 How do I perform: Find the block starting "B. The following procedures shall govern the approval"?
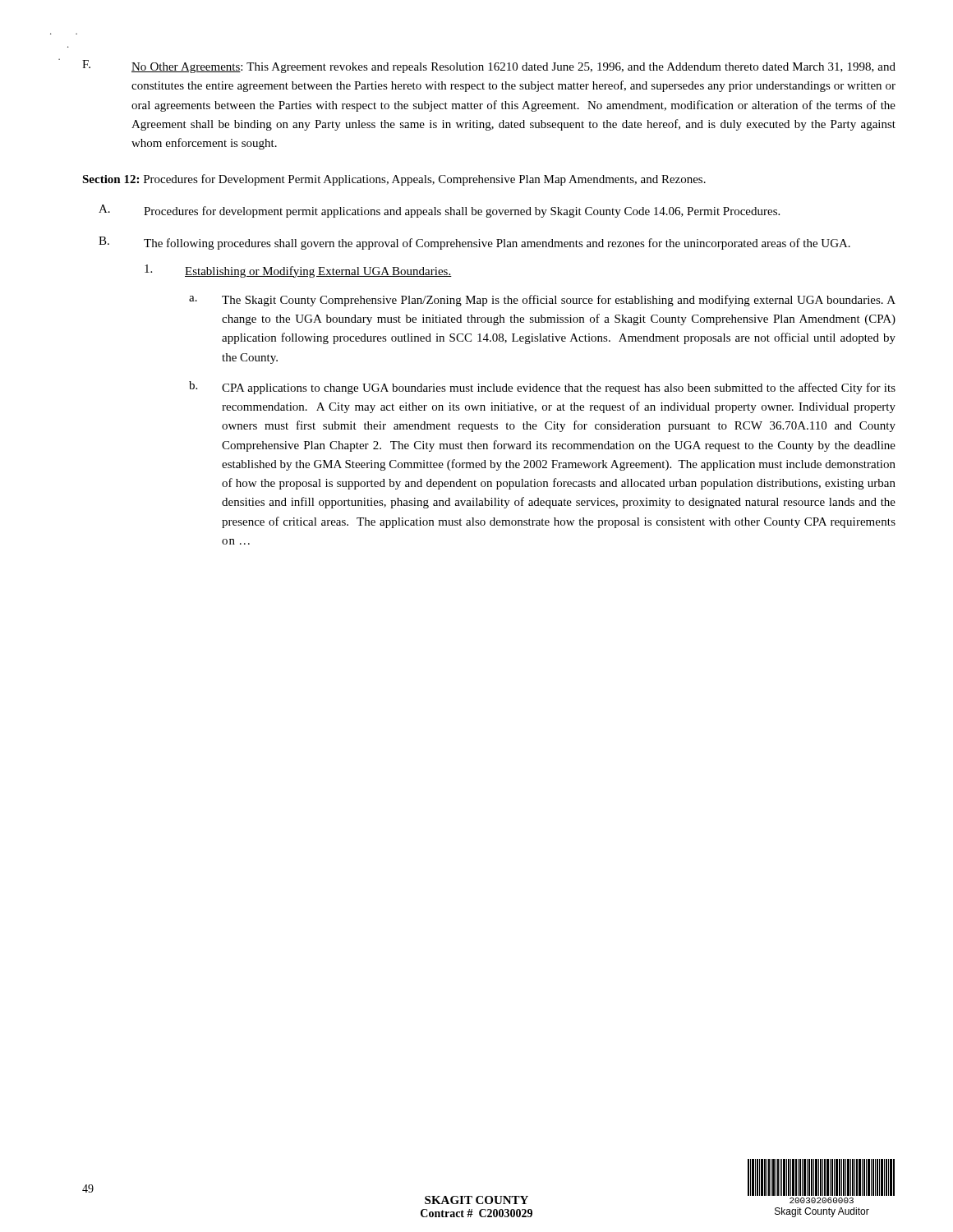pos(497,244)
